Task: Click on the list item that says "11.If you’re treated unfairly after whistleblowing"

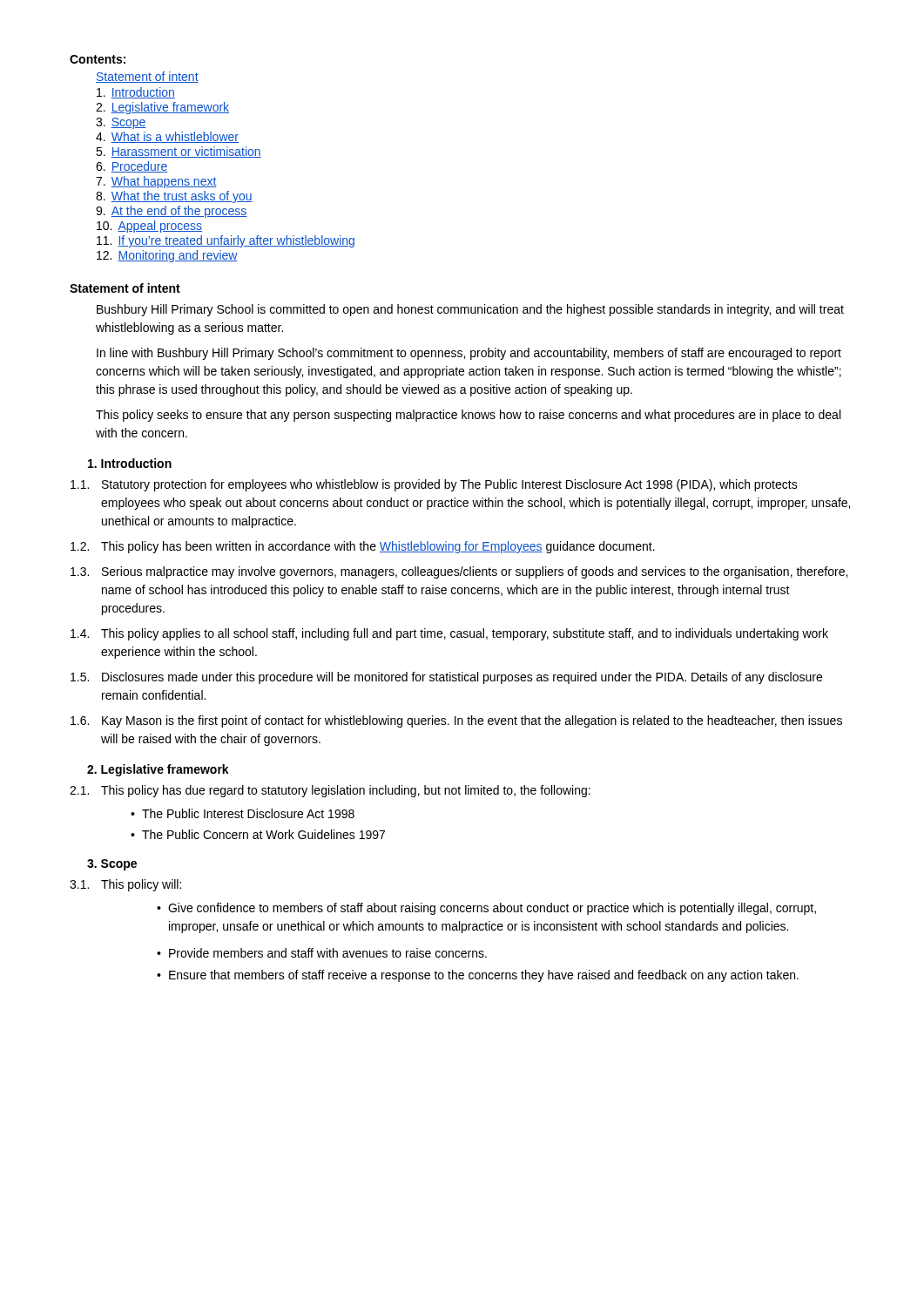Action: point(226,240)
